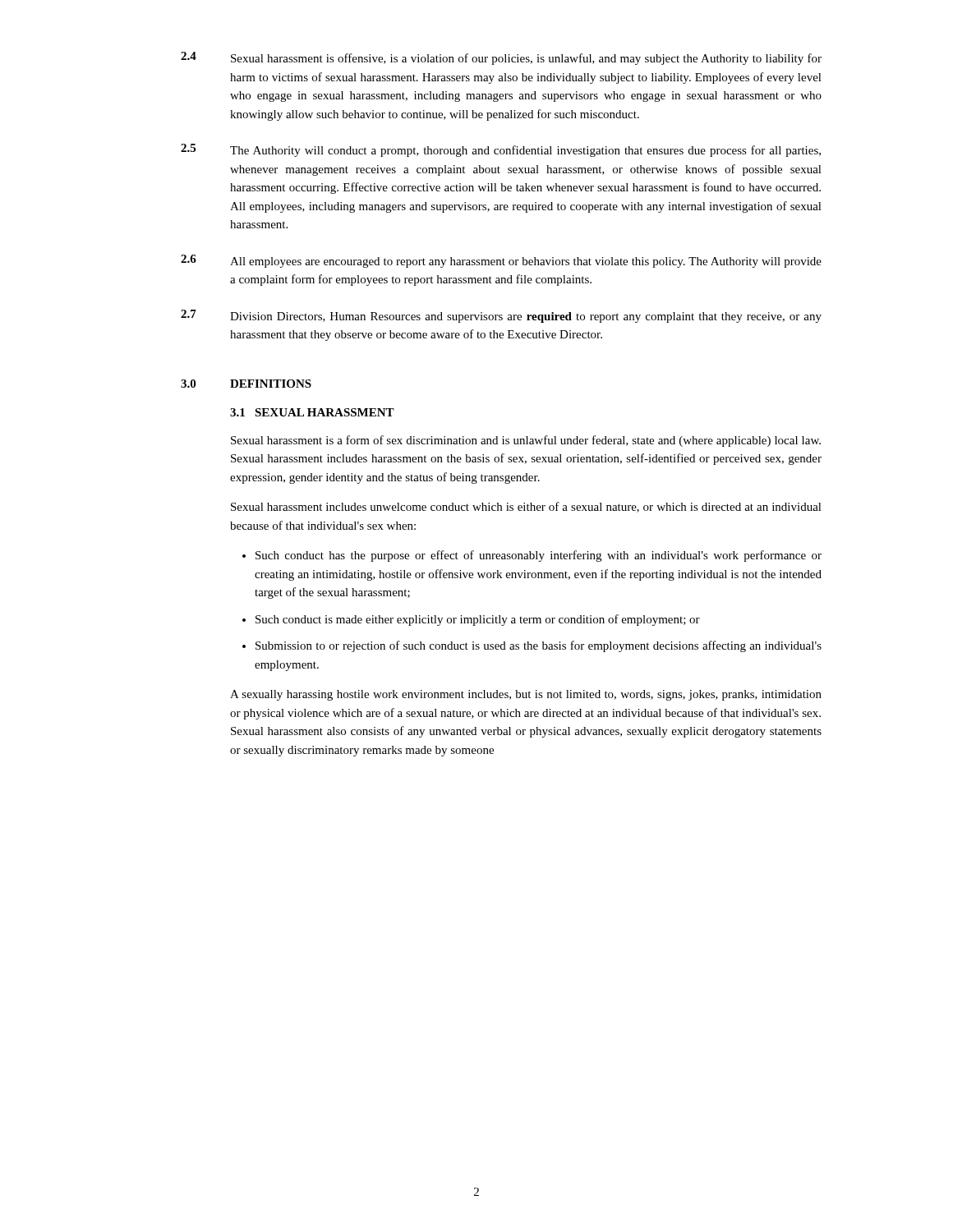
Task: Point to the text starting "A sexually harassing hostile work environment includes,"
Action: [x=526, y=722]
